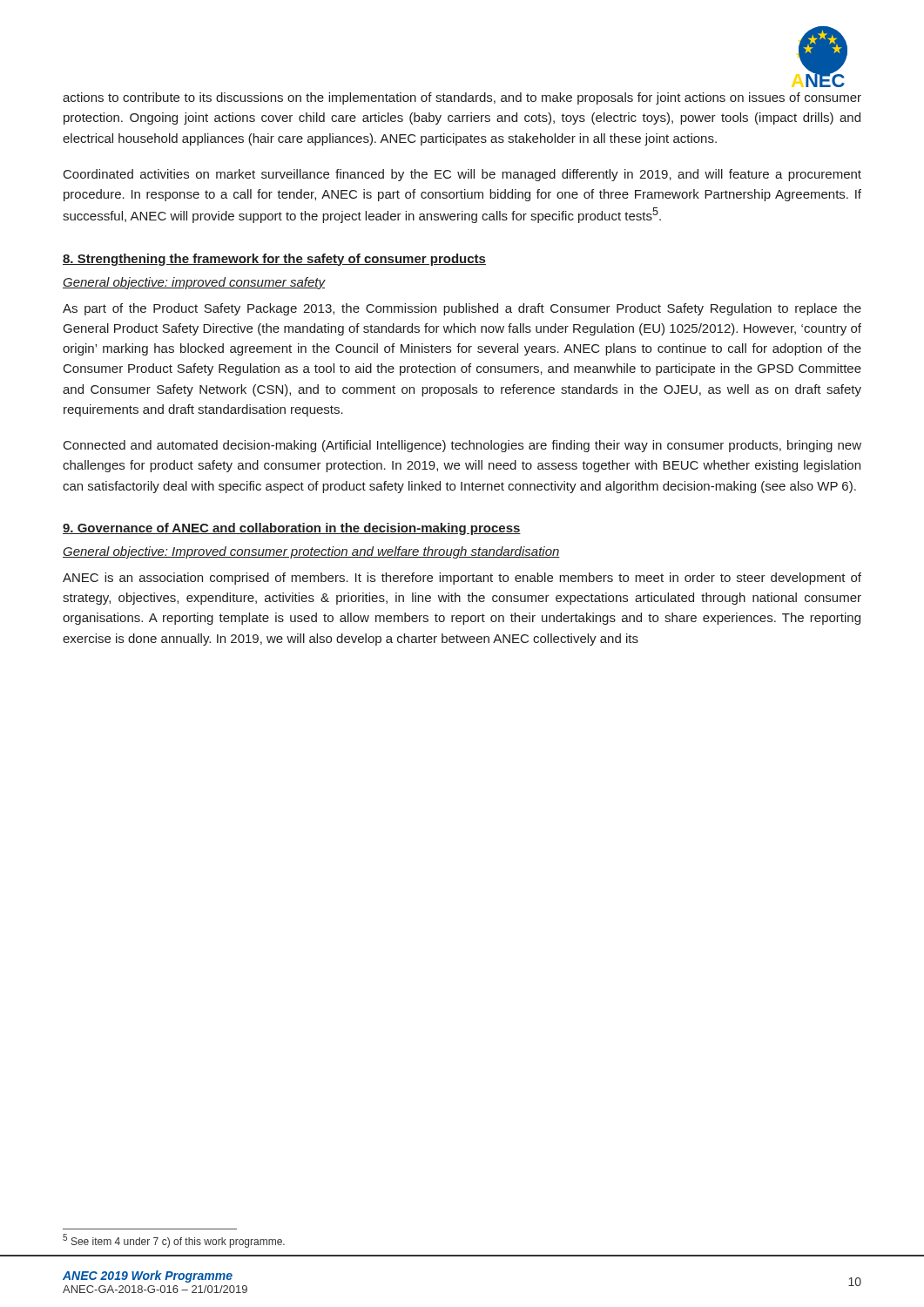The height and width of the screenshot is (1307, 924).
Task: Point to the text starting "General objective: improved"
Action: tap(194, 281)
